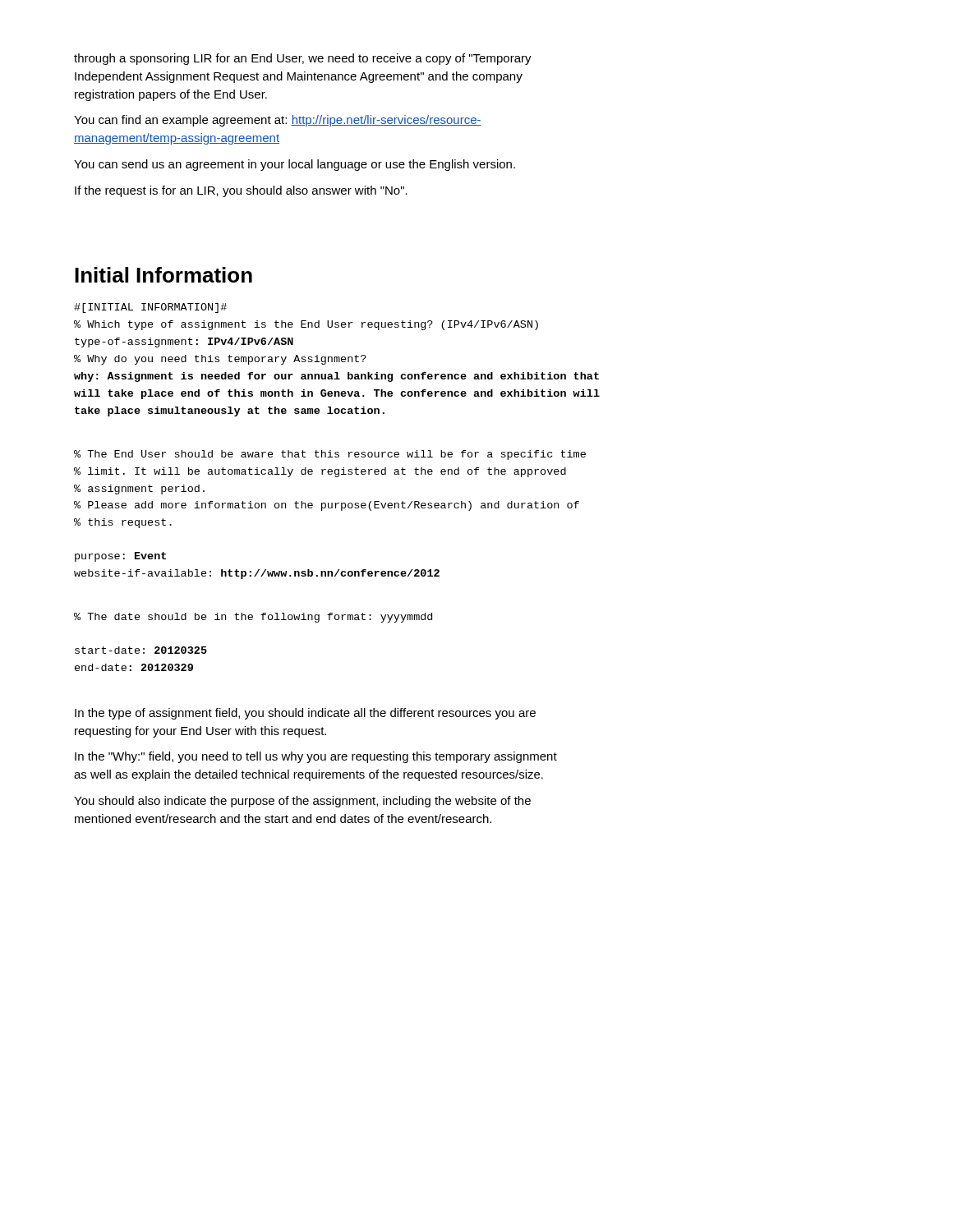Locate the text block starting "start-date: 20120325 end-date: 20120329"
Image resolution: width=953 pixels, height=1232 pixels.
[x=141, y=650]
